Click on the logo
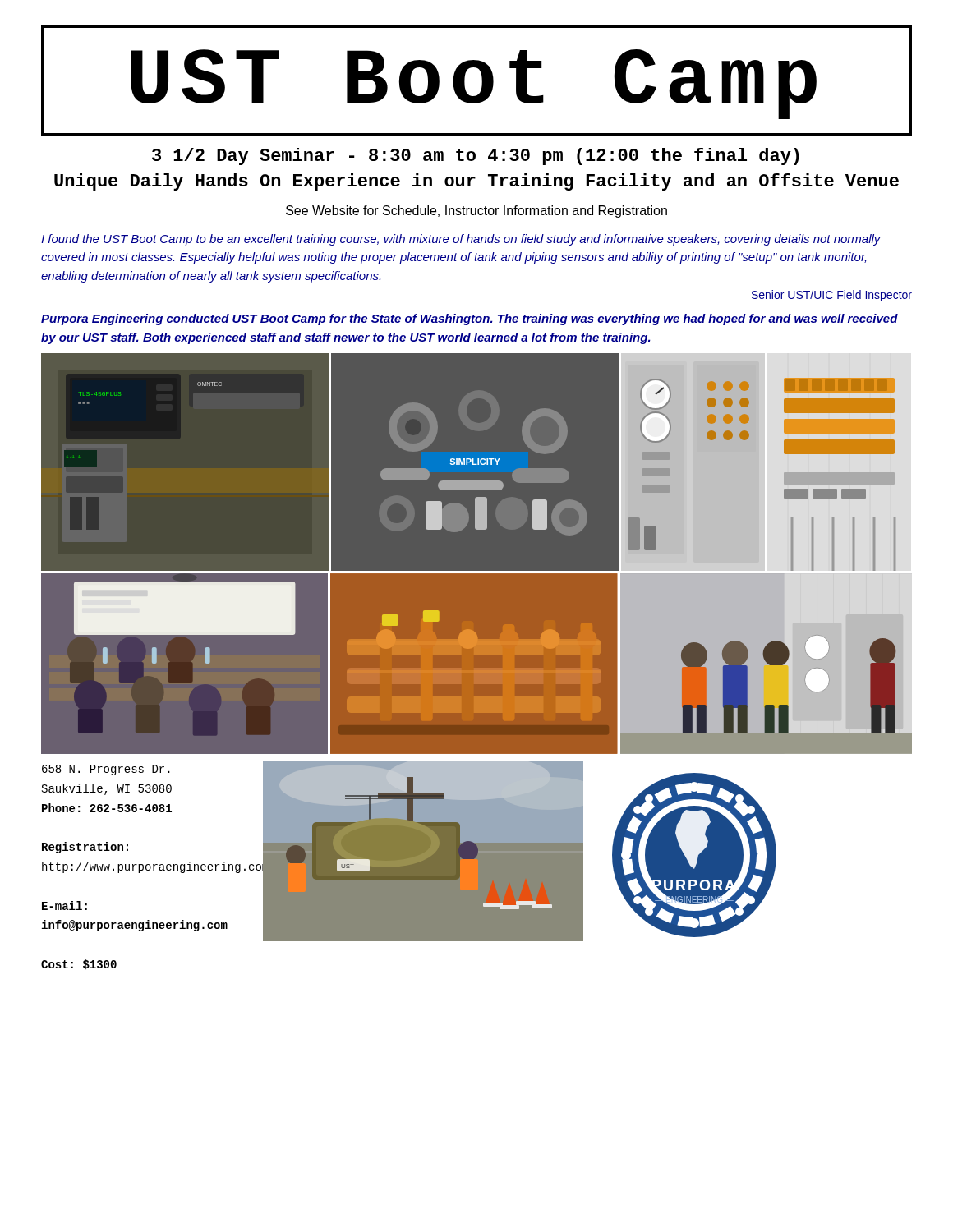Screen dimensions: 1232x953 (694, 851)
